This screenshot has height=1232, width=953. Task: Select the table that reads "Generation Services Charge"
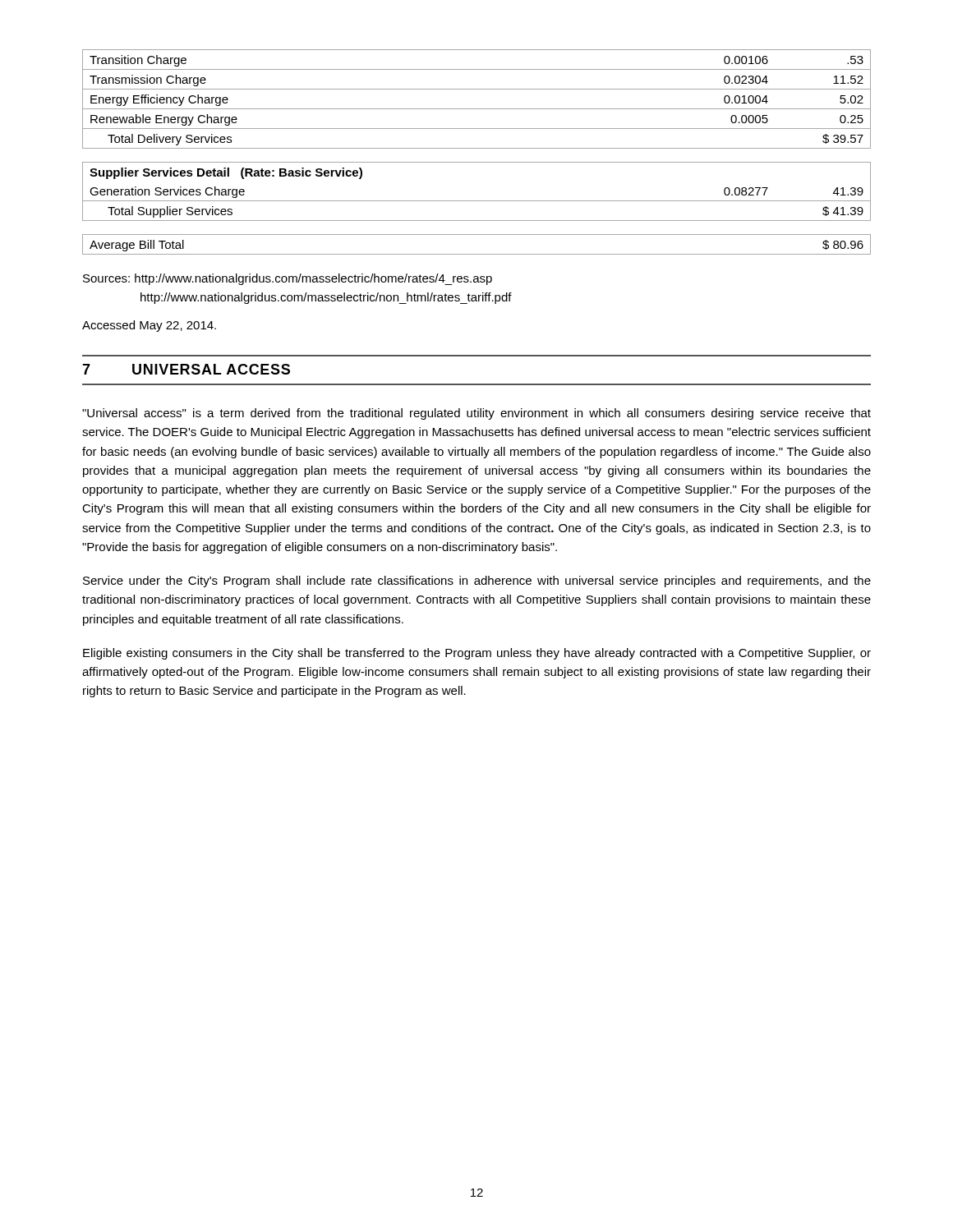pos(476,152)
